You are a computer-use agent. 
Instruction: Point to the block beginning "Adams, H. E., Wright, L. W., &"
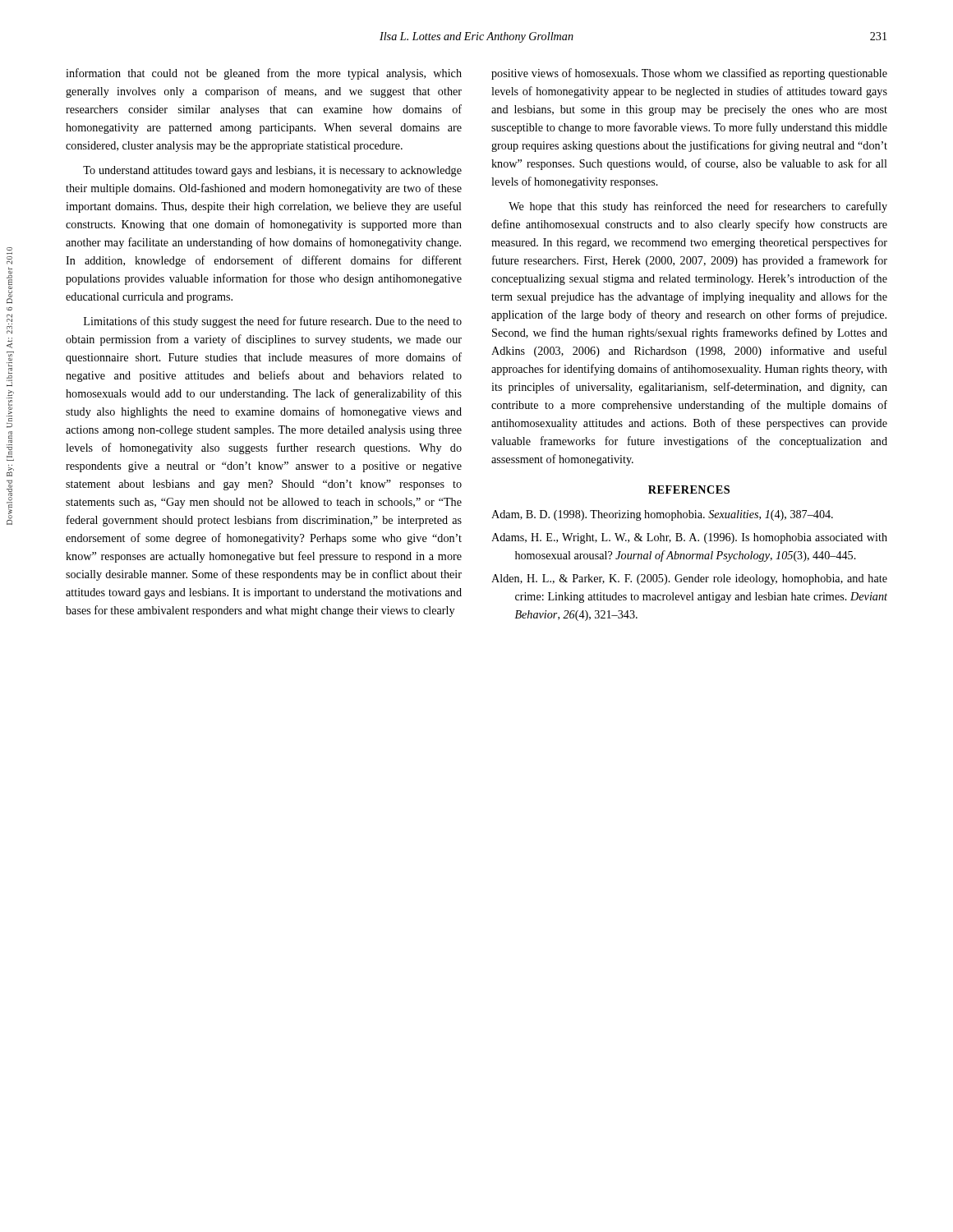[689, 546]
